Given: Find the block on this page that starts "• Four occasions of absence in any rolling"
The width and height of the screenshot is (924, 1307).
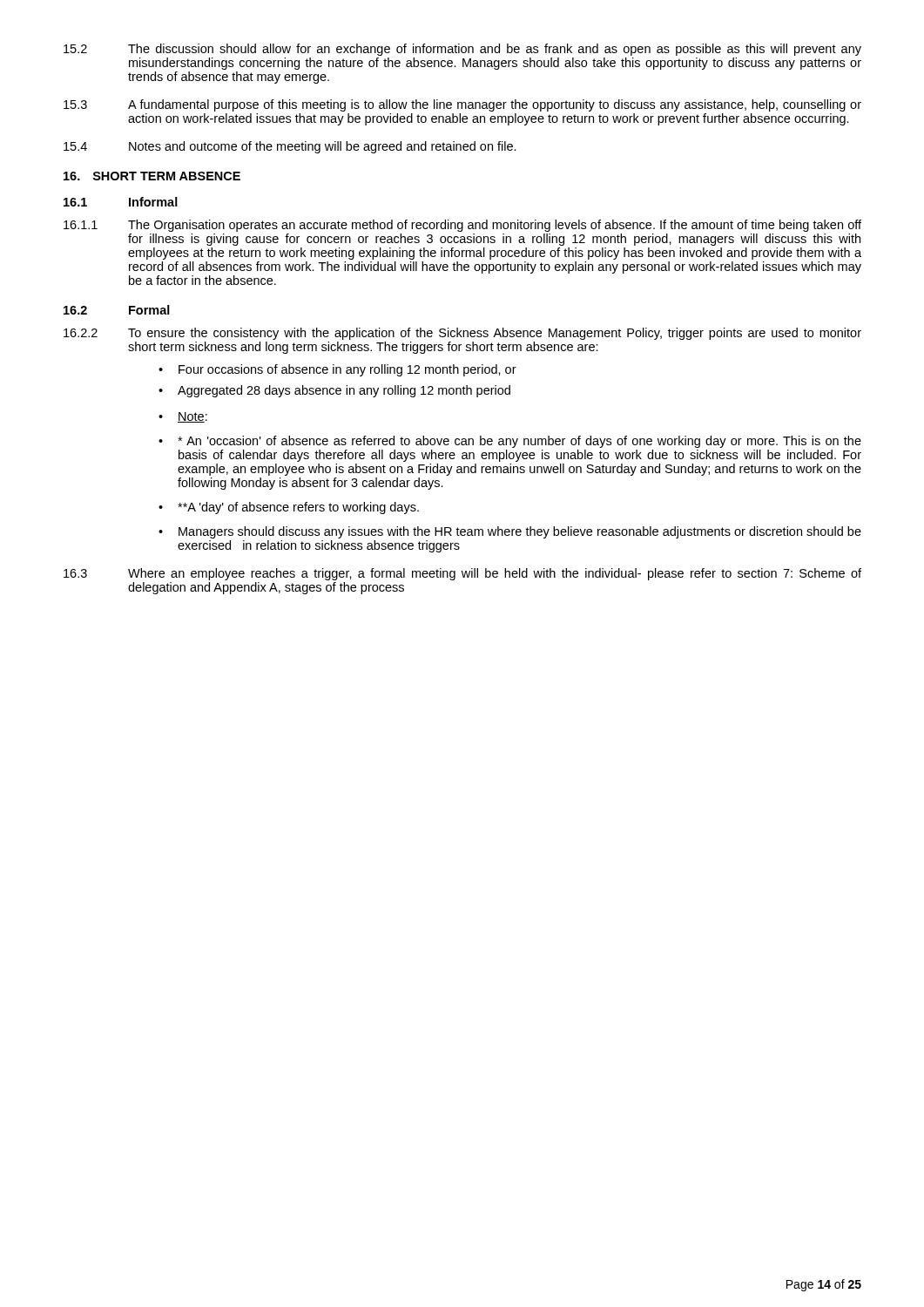Looking at the screenshot, I should pos(510,369).
